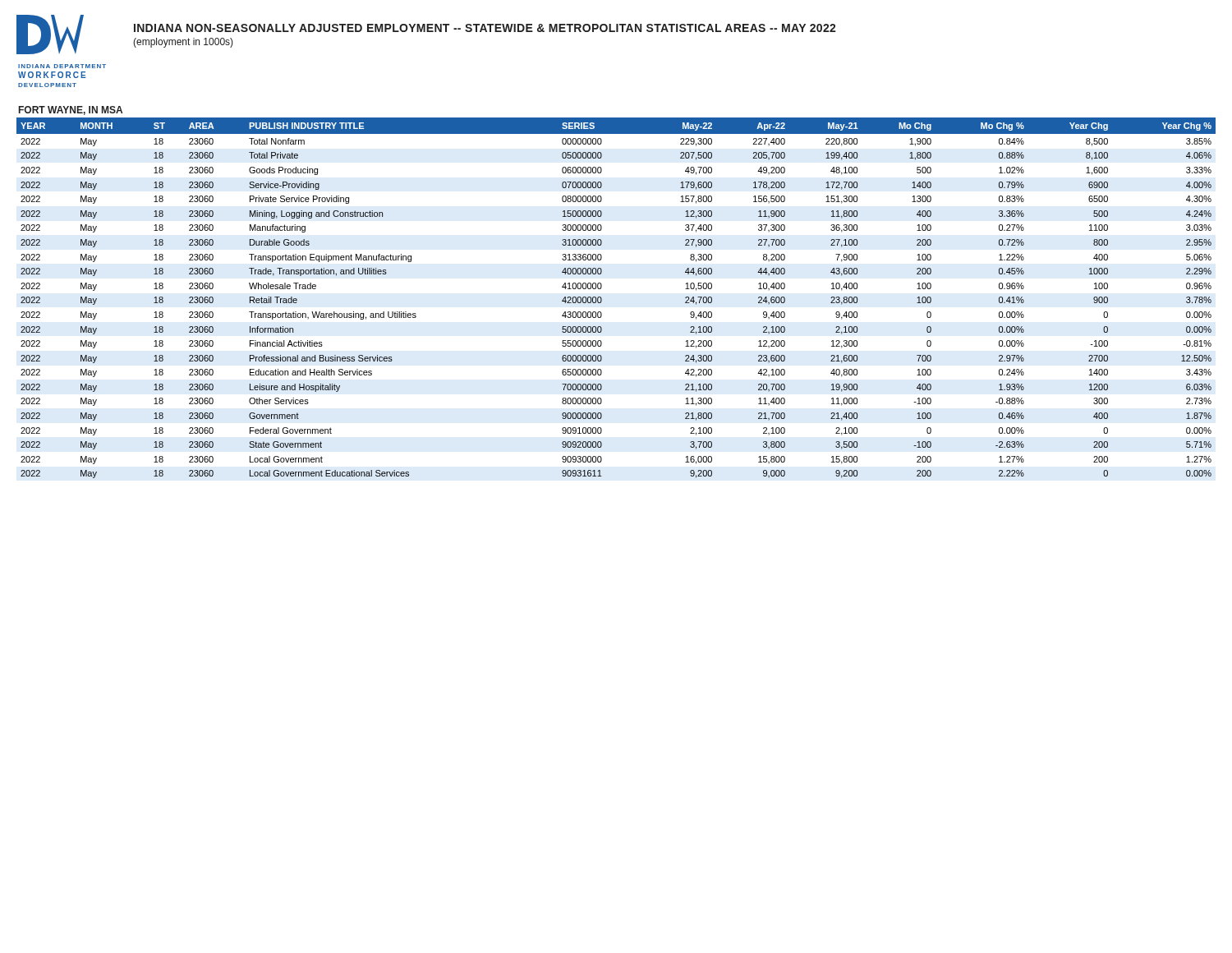1232x953 pixels.
Task: Locate the title
Action: click(485, 28)
